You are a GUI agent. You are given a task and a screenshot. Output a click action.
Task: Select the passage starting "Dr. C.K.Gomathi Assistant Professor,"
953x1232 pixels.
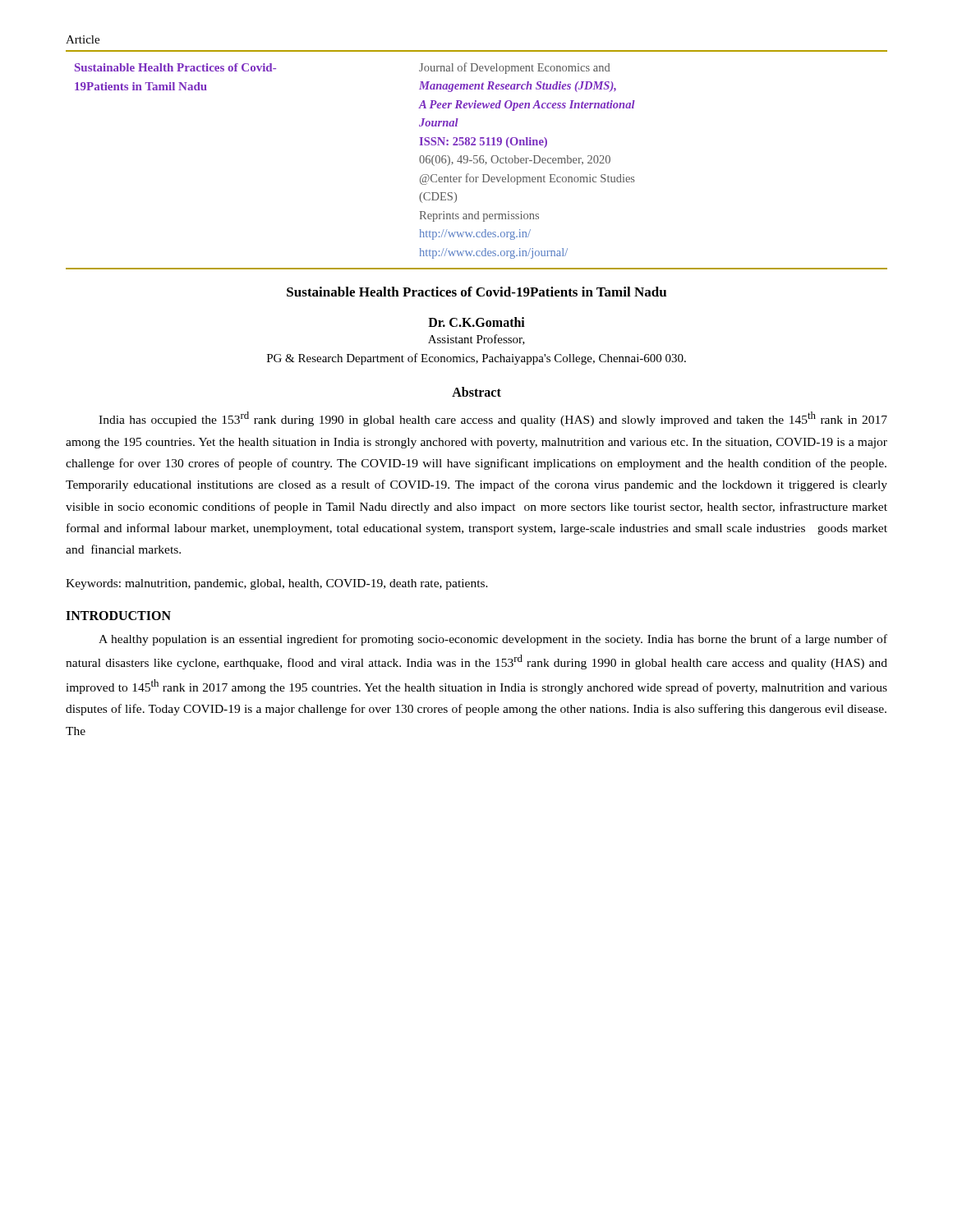pyautogui.click(x=476, y=341)
